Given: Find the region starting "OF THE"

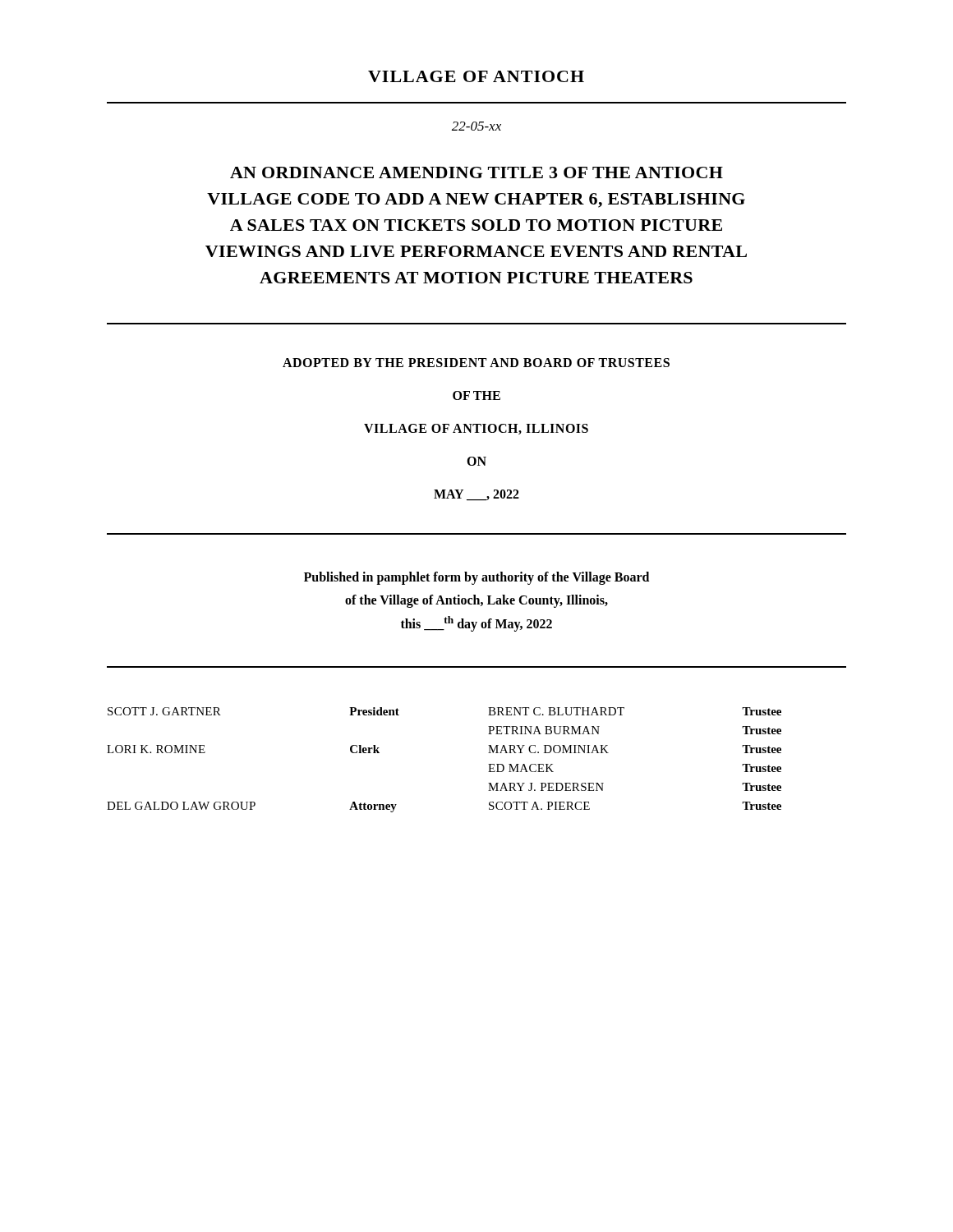Looking at the screenshot, I should point(476,396).
